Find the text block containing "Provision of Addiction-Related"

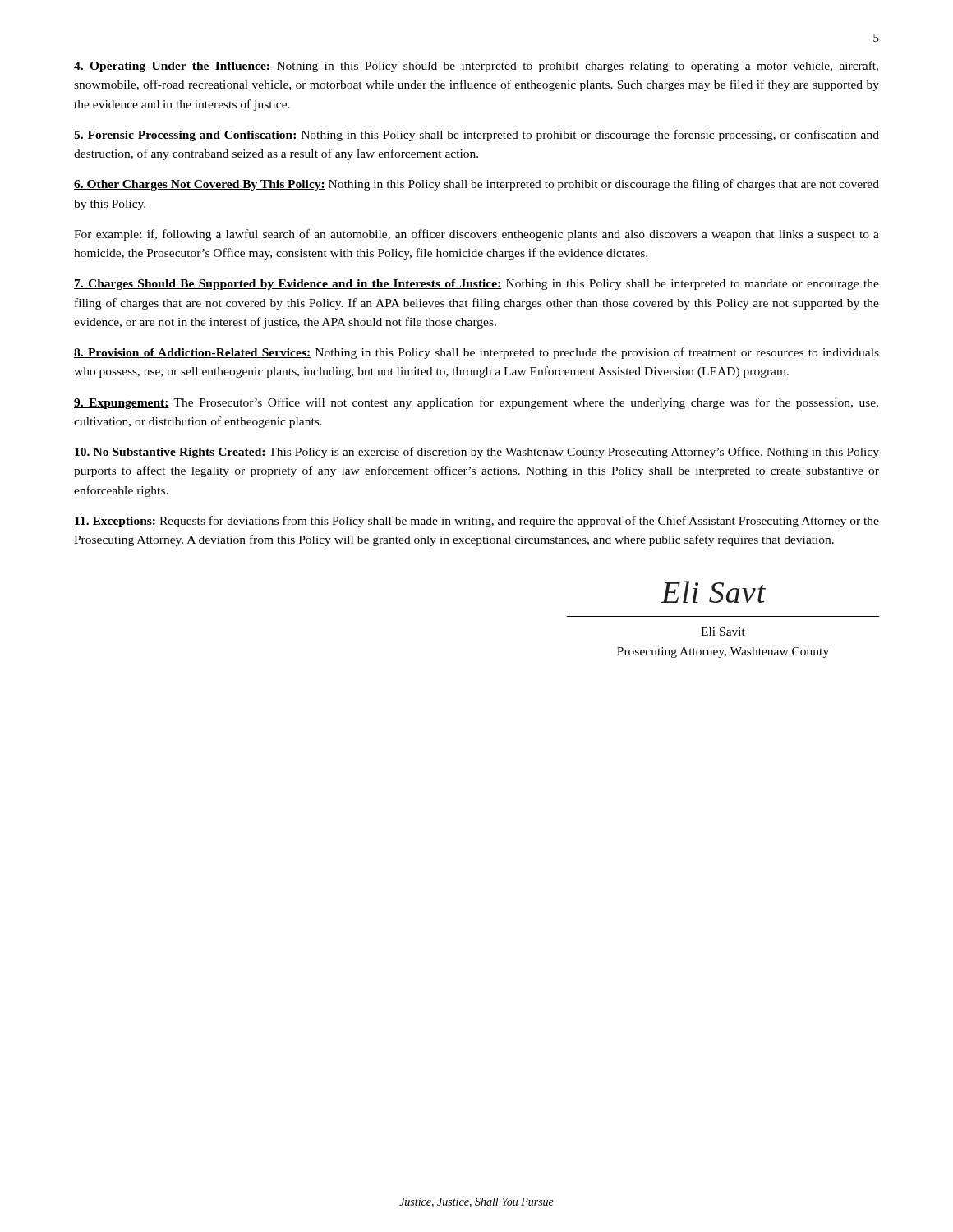coord(476,361)
